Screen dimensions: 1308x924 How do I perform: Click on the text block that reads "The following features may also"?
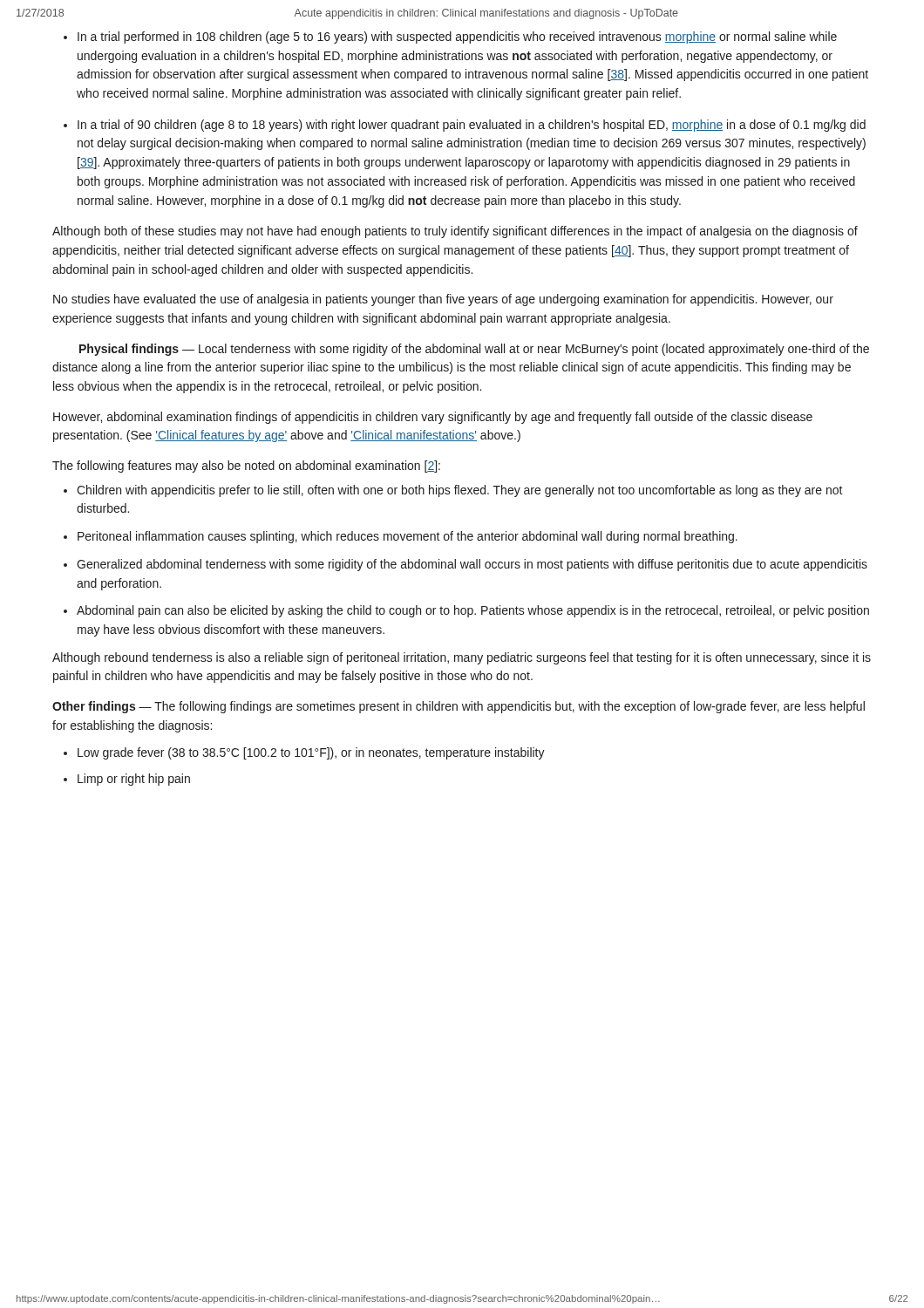click(x=247, y=466)
